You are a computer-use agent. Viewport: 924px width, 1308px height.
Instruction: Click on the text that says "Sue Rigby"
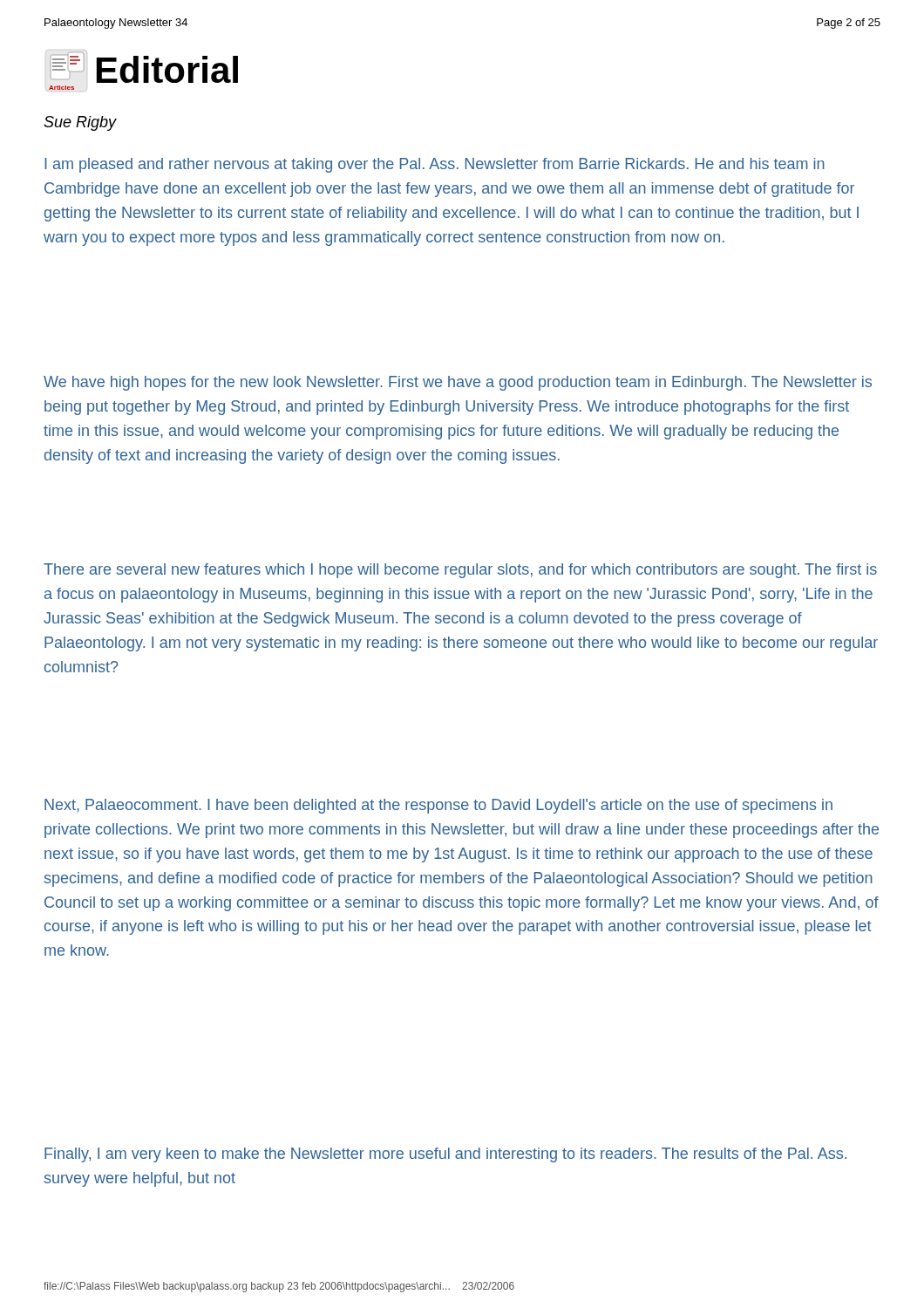coord(80,122)
